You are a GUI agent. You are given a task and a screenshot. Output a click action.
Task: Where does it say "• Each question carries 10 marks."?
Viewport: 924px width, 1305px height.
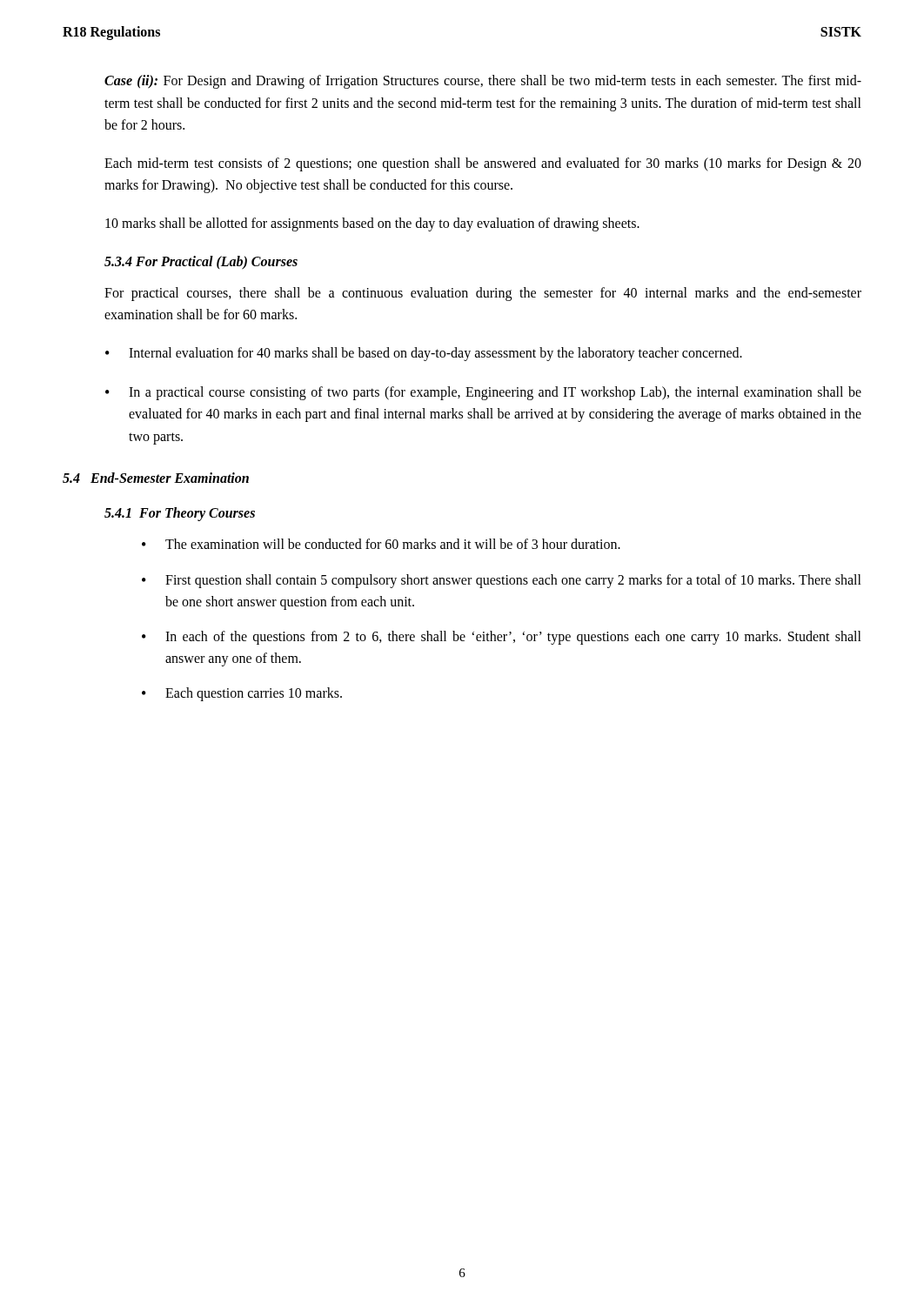pos(242,694)
